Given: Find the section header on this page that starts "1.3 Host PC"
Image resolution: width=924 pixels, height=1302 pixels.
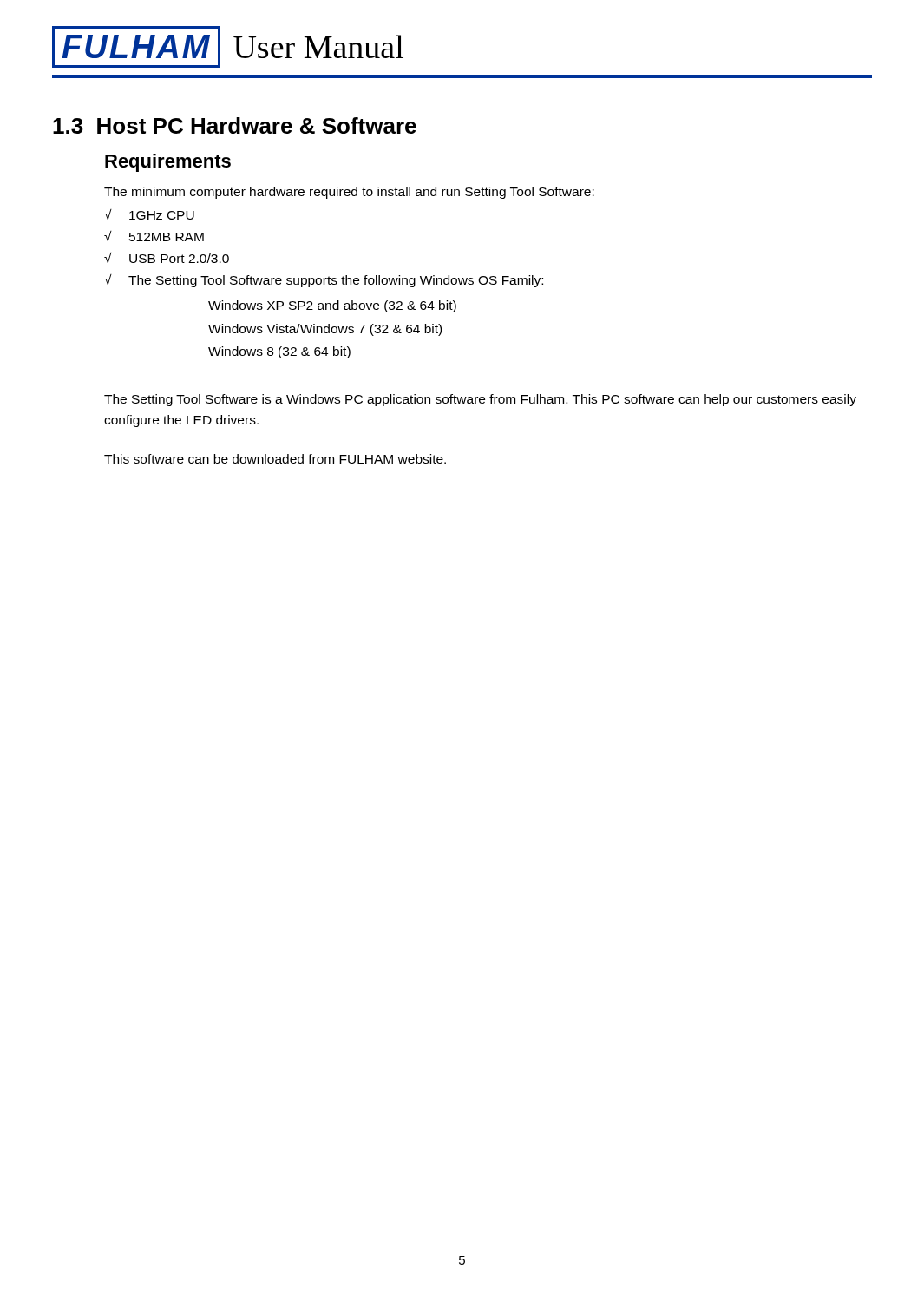Looking at the screenshot, I should tap(234, 126).
